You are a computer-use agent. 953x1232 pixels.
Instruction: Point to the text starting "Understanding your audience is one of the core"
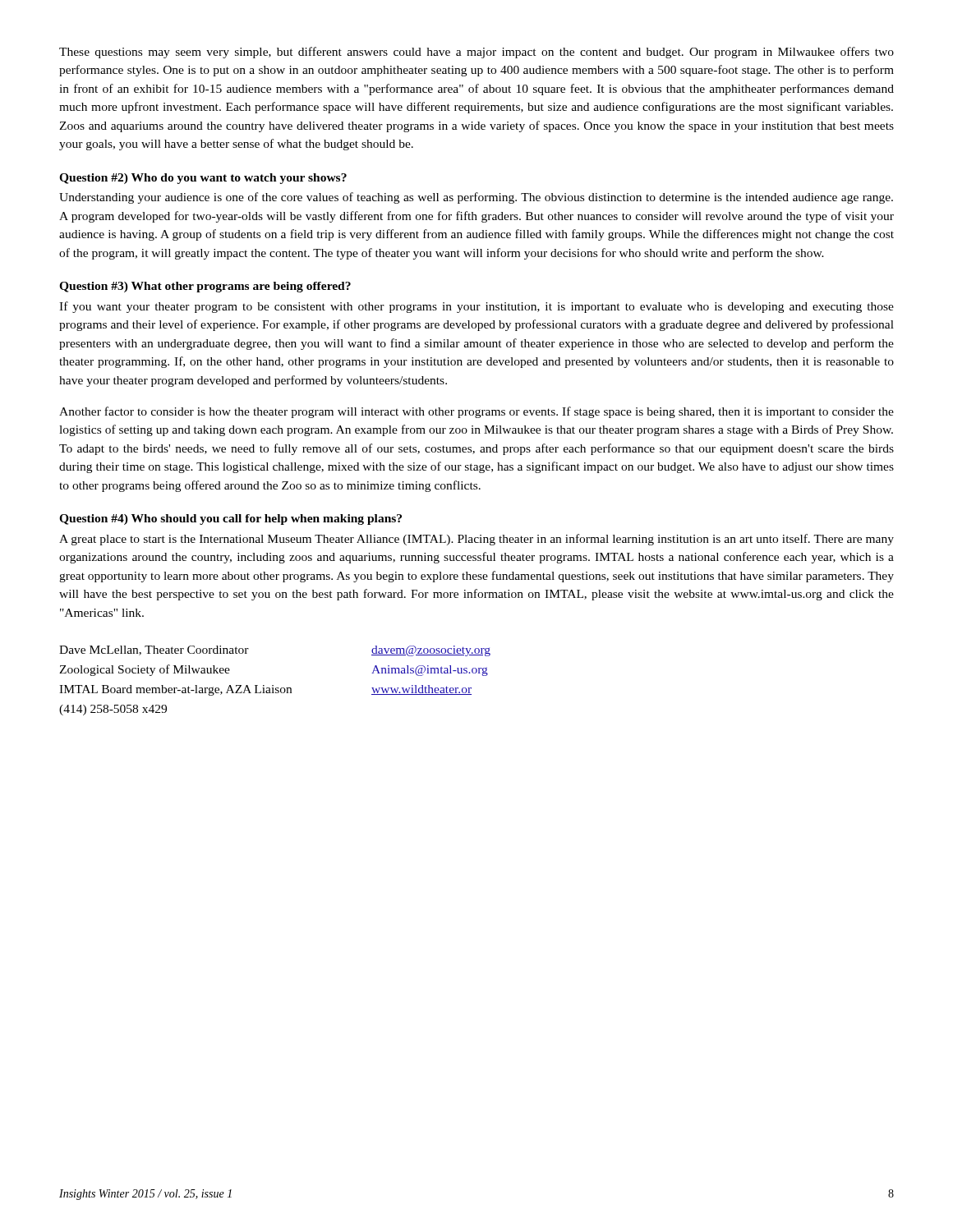pos(476,225)
